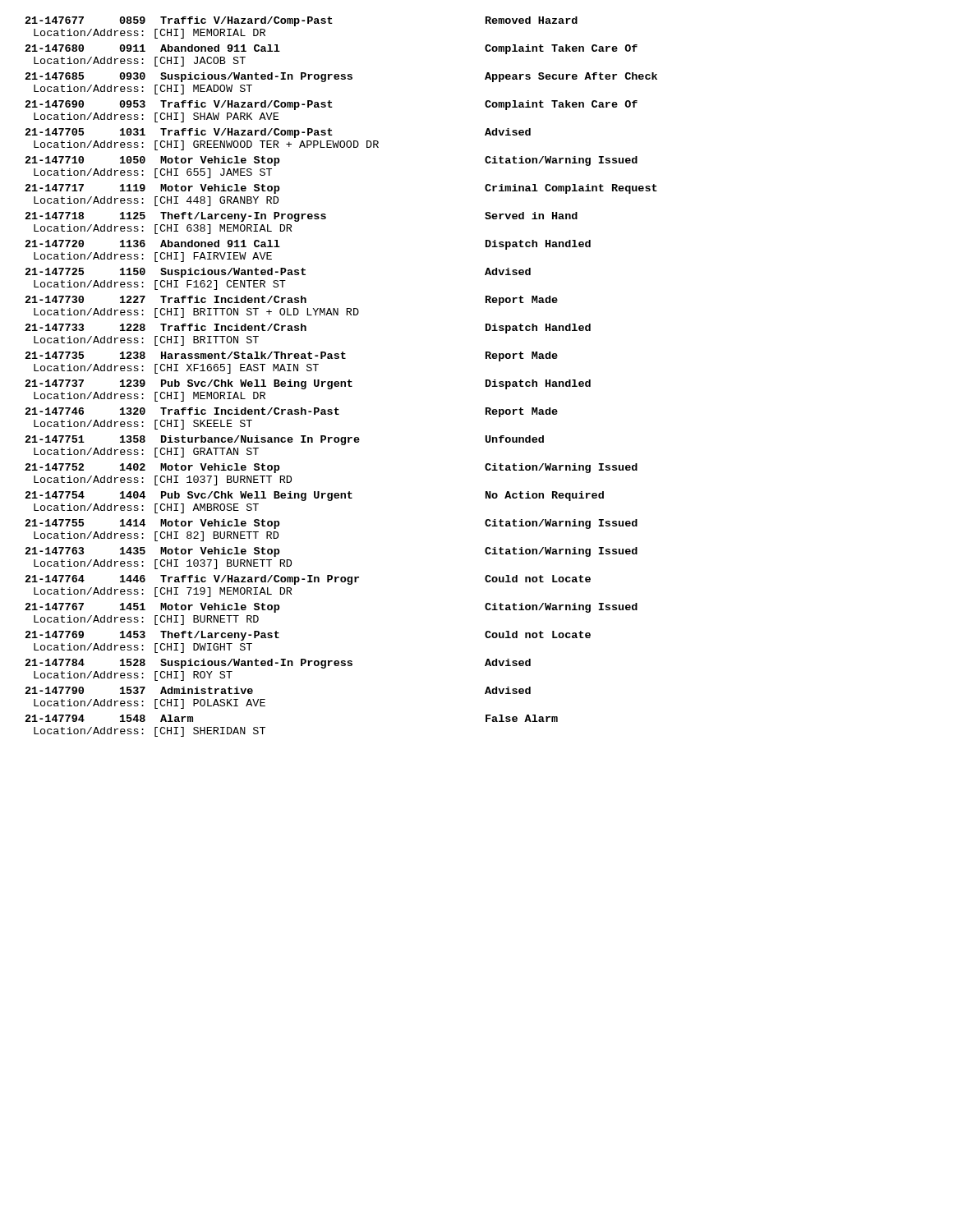Find the passage starting "21-147754 1404 Pub Svc/Chk"
Image resolution: width=953 pixels, height=1232 pixels.
(315, 496)
